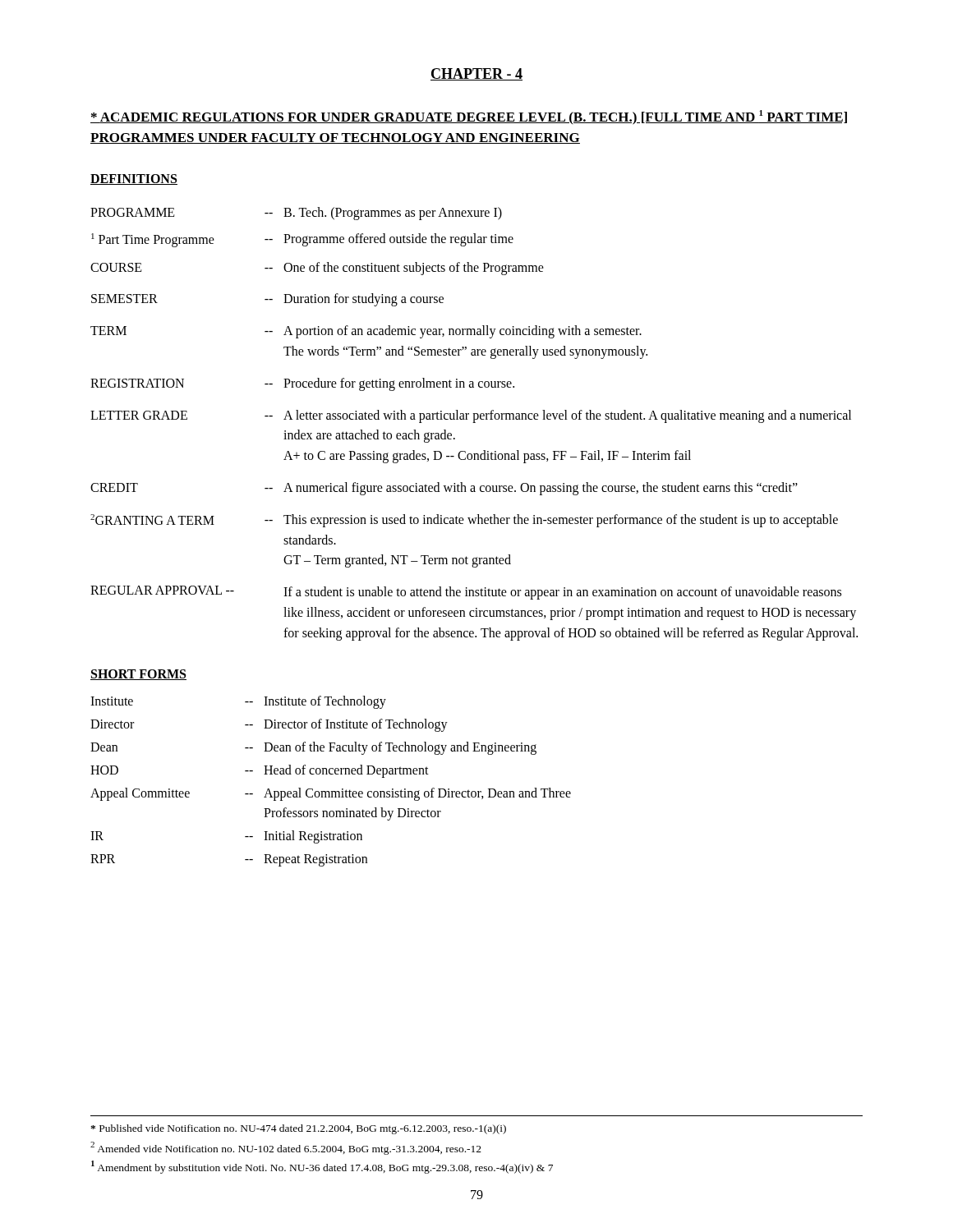Select the text starting "COURSE -- One of the constituent"

point(476,270)
